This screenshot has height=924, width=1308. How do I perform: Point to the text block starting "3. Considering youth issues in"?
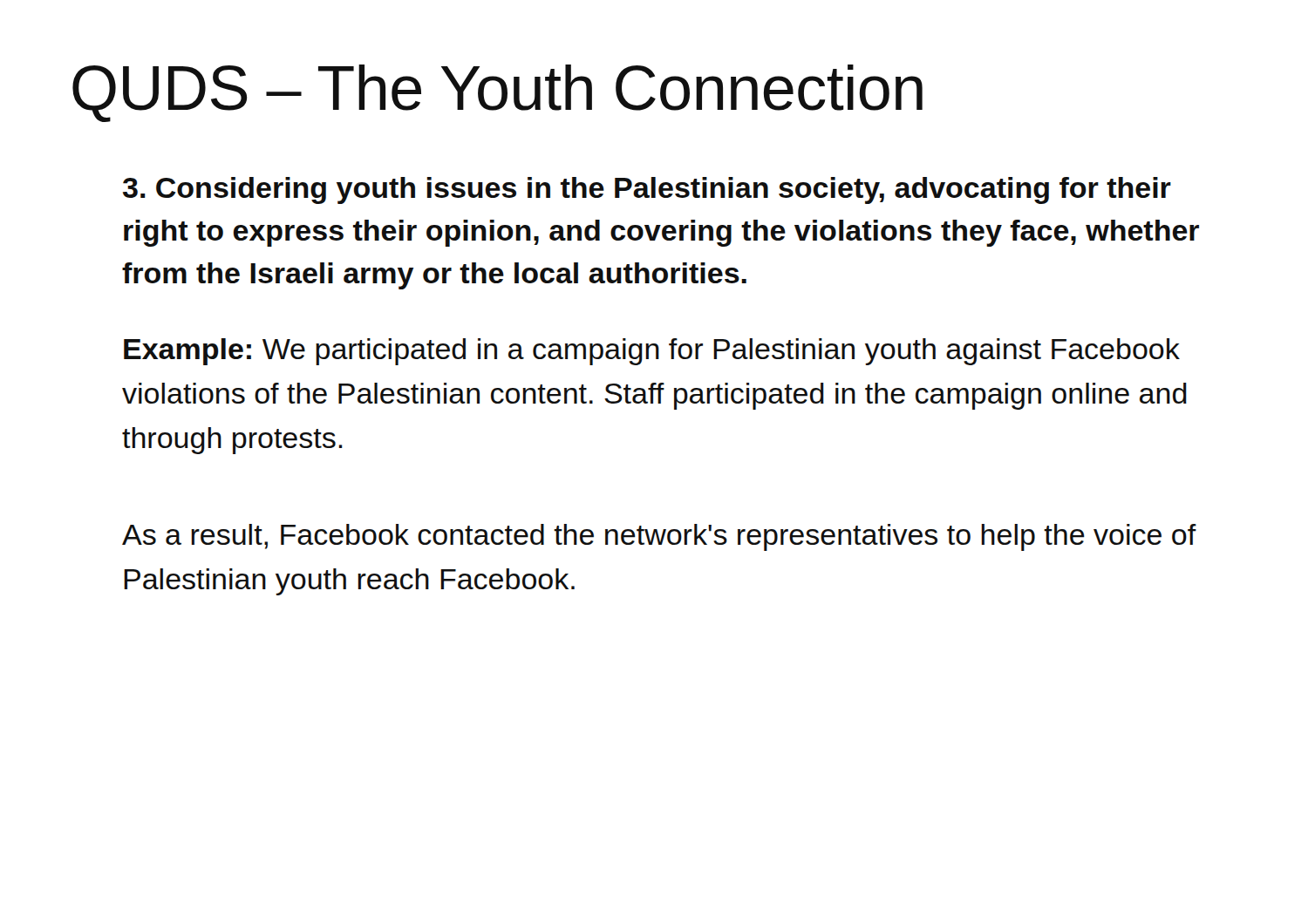tap(661, 230)
